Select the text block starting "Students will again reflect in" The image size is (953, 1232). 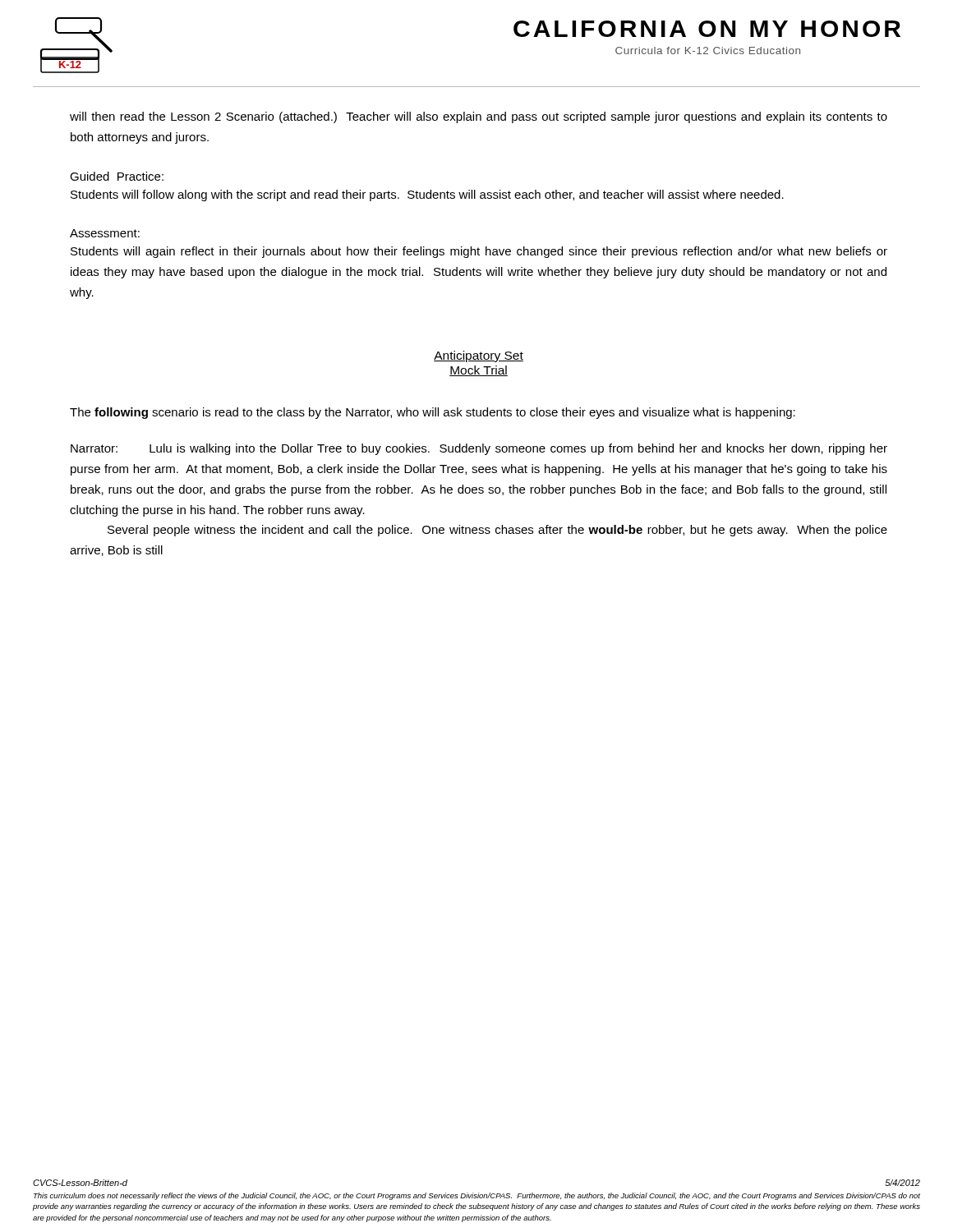click(x=479, y=271)
